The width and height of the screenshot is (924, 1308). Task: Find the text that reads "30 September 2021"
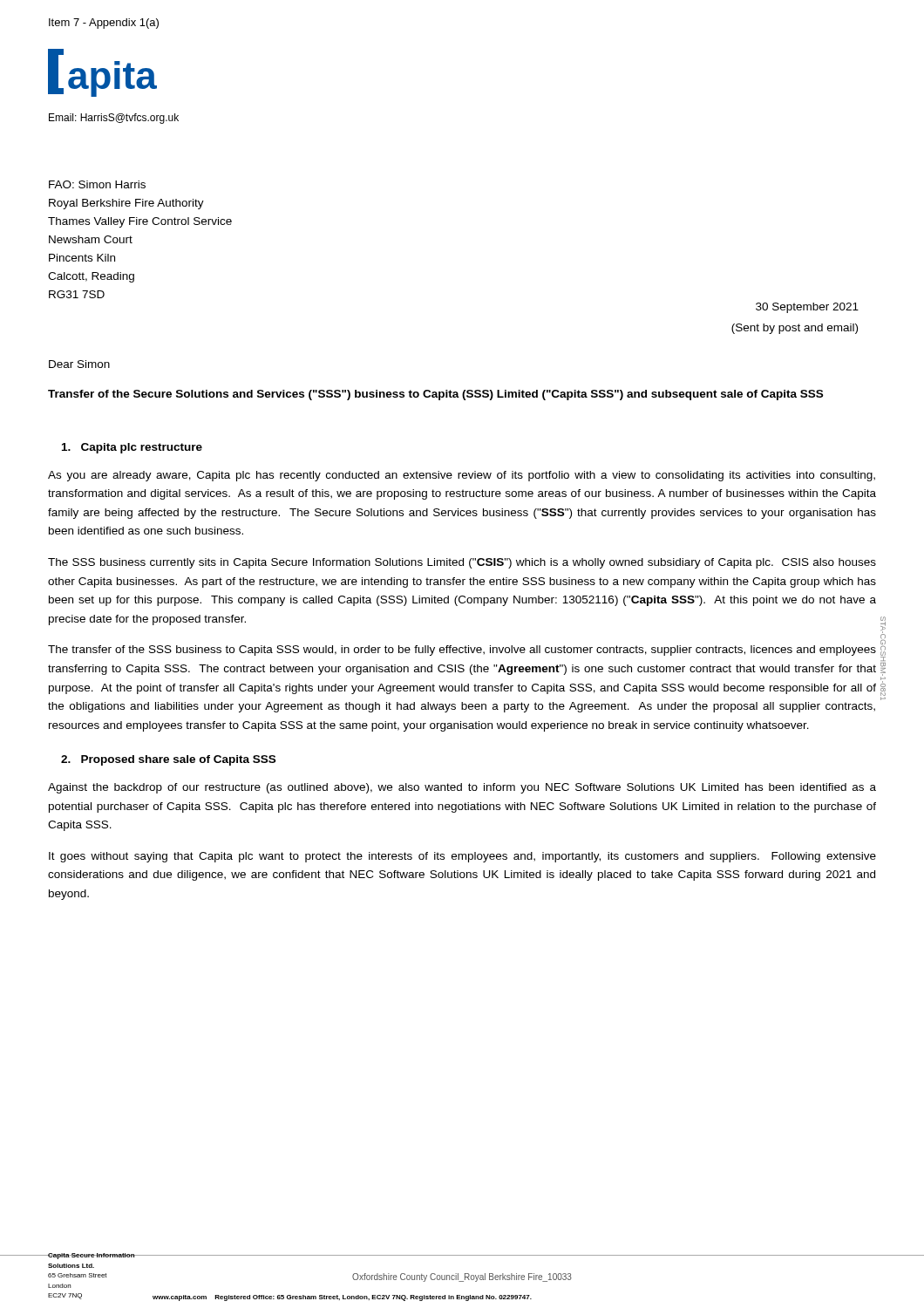pyautogui.click(x=807, y=306)
